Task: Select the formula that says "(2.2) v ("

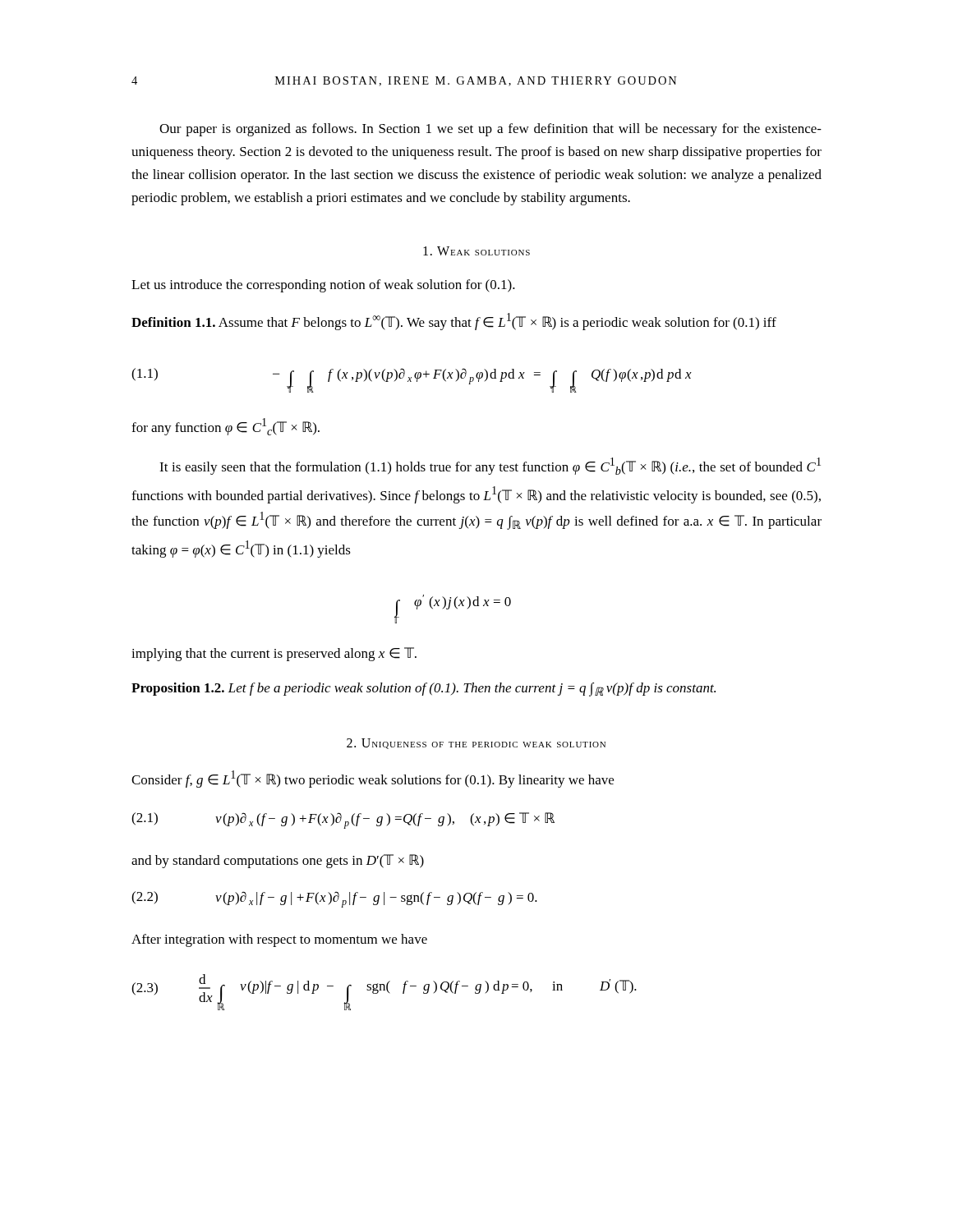Action: click(x=476, y=897)
